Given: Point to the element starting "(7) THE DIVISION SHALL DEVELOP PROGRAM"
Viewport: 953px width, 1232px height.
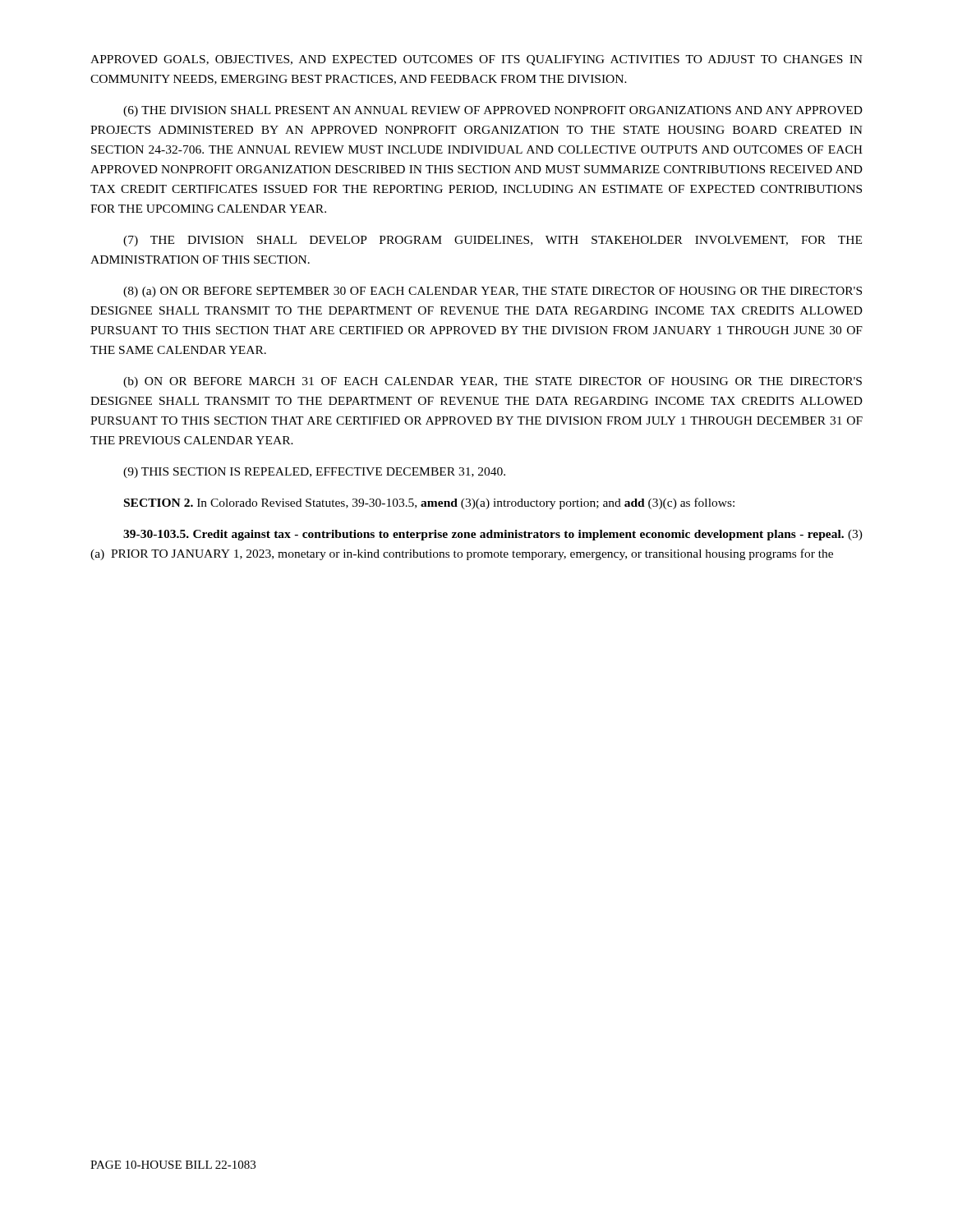Looking at the screenshot, I should 476,250.
